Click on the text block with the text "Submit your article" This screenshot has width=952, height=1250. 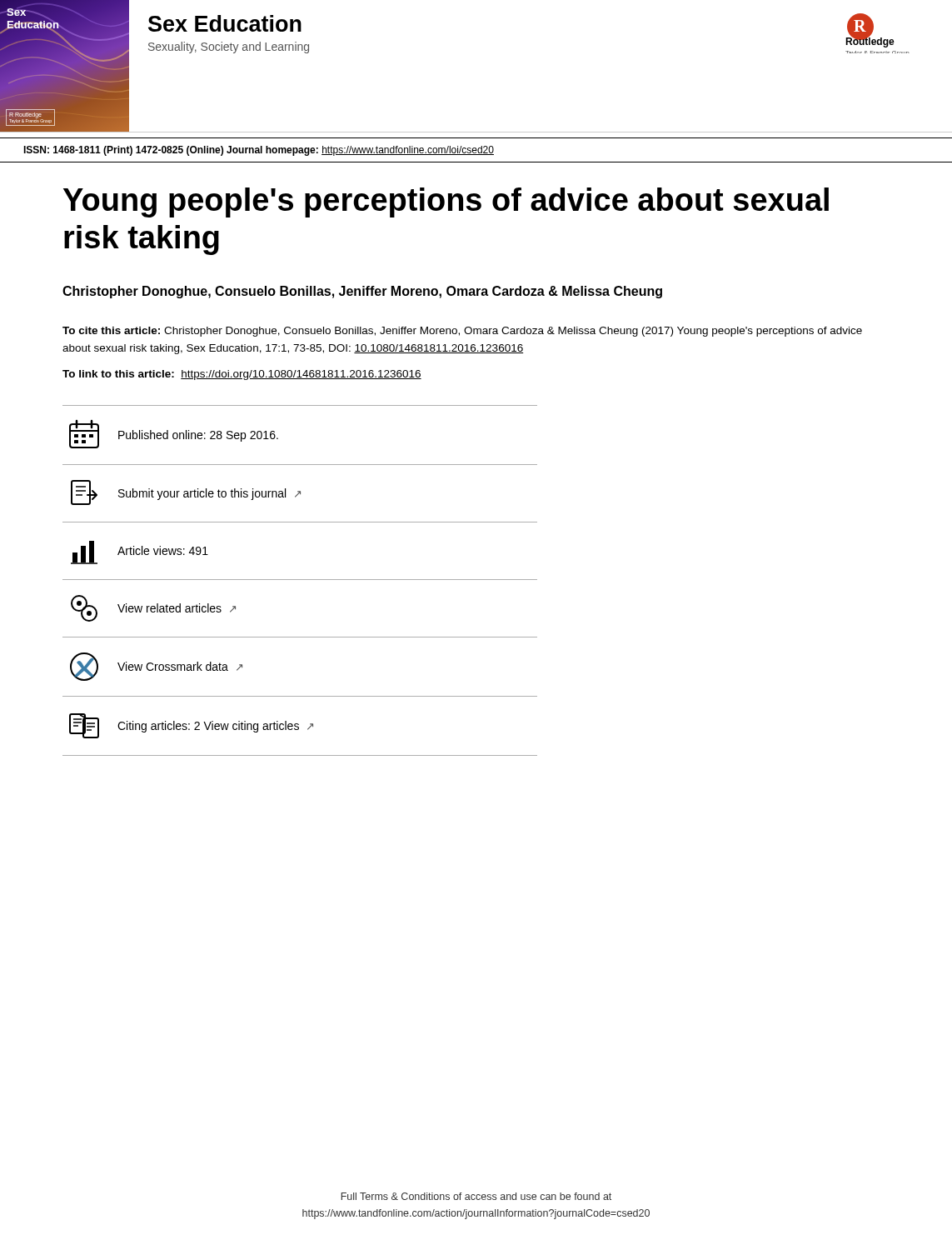pos(182,493)
